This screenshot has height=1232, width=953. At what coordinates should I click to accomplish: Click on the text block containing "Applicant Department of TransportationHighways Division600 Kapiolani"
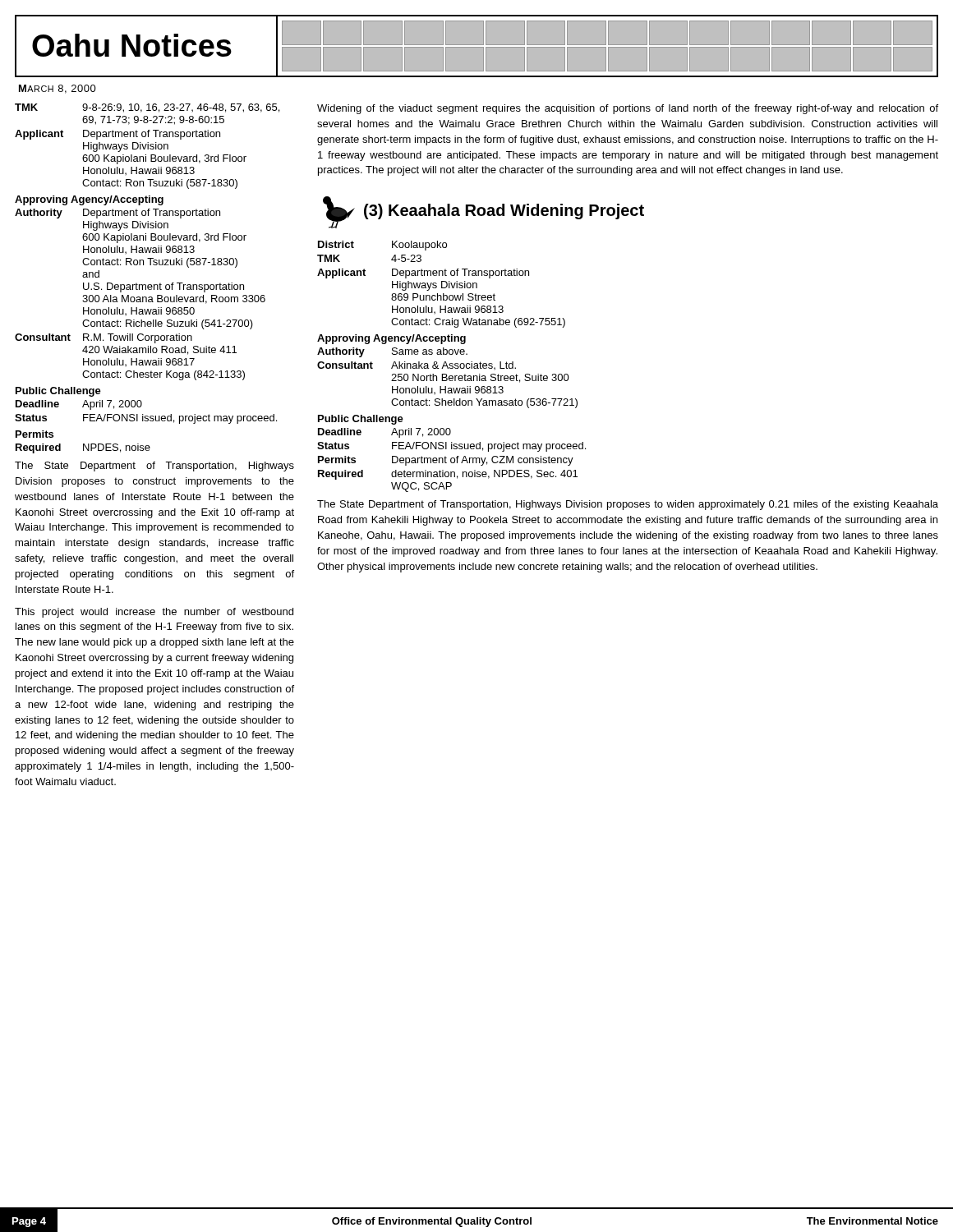(131, 158)
